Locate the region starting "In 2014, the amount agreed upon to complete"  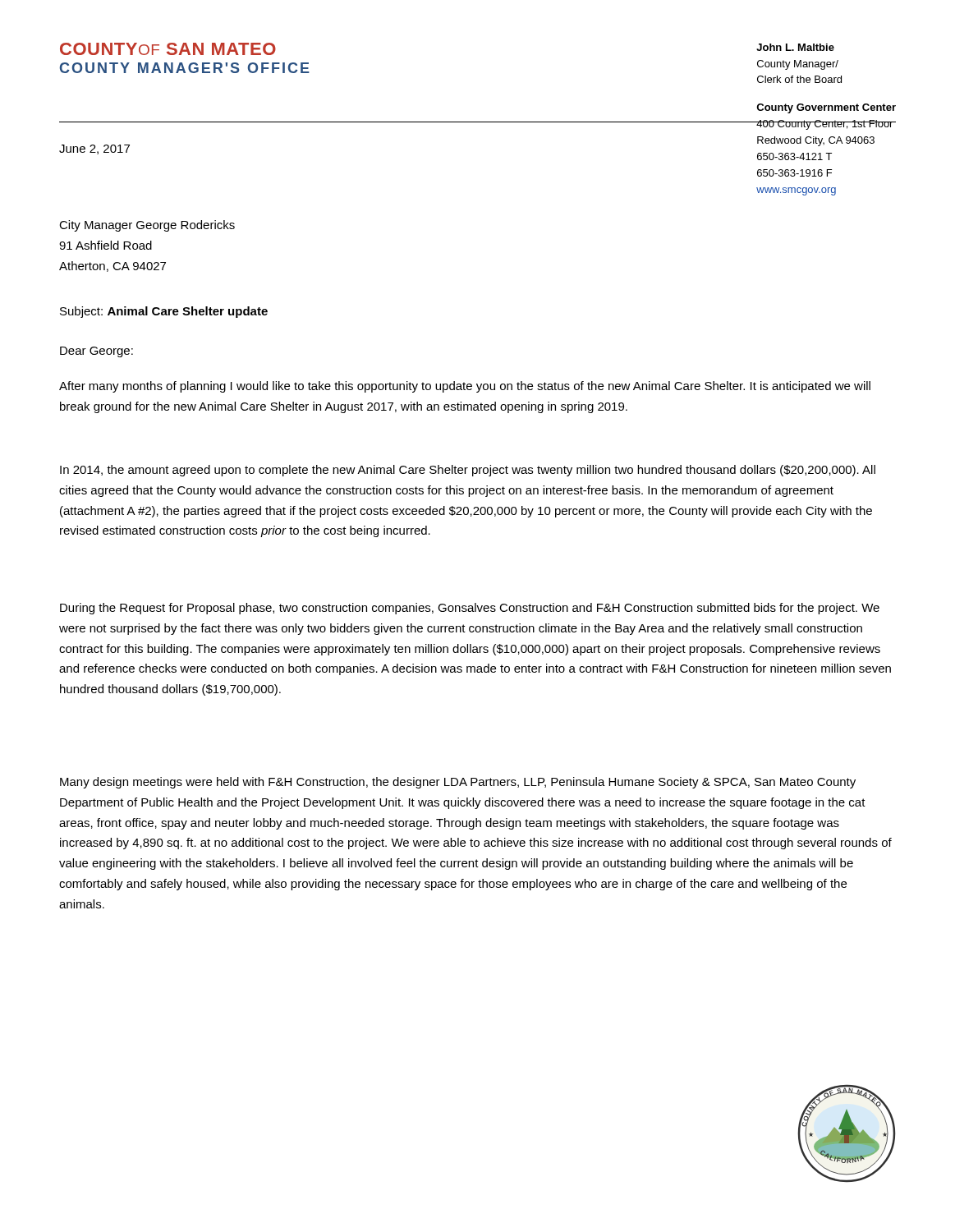[468, 500]
